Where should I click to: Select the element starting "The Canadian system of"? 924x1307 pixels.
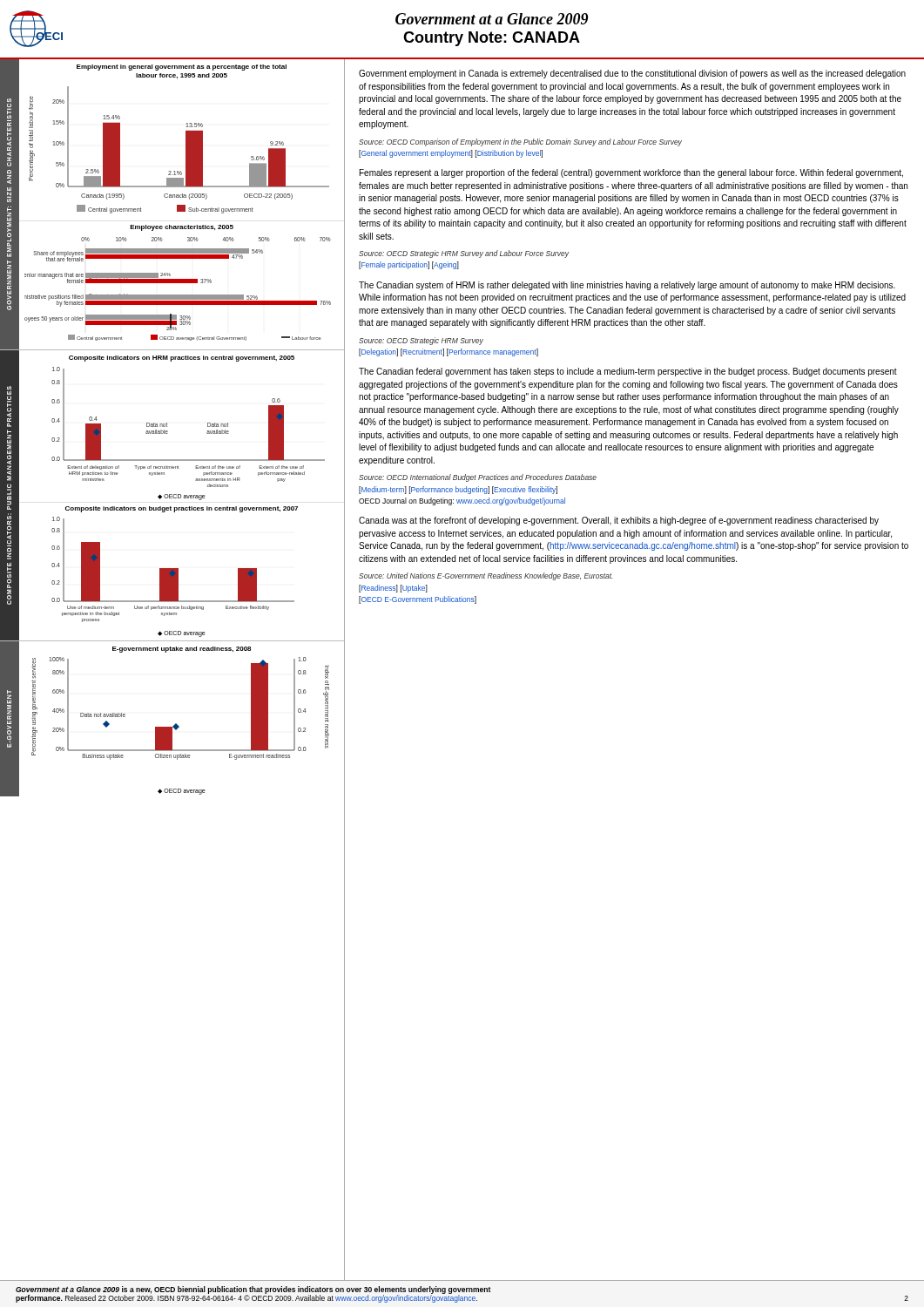632,304
